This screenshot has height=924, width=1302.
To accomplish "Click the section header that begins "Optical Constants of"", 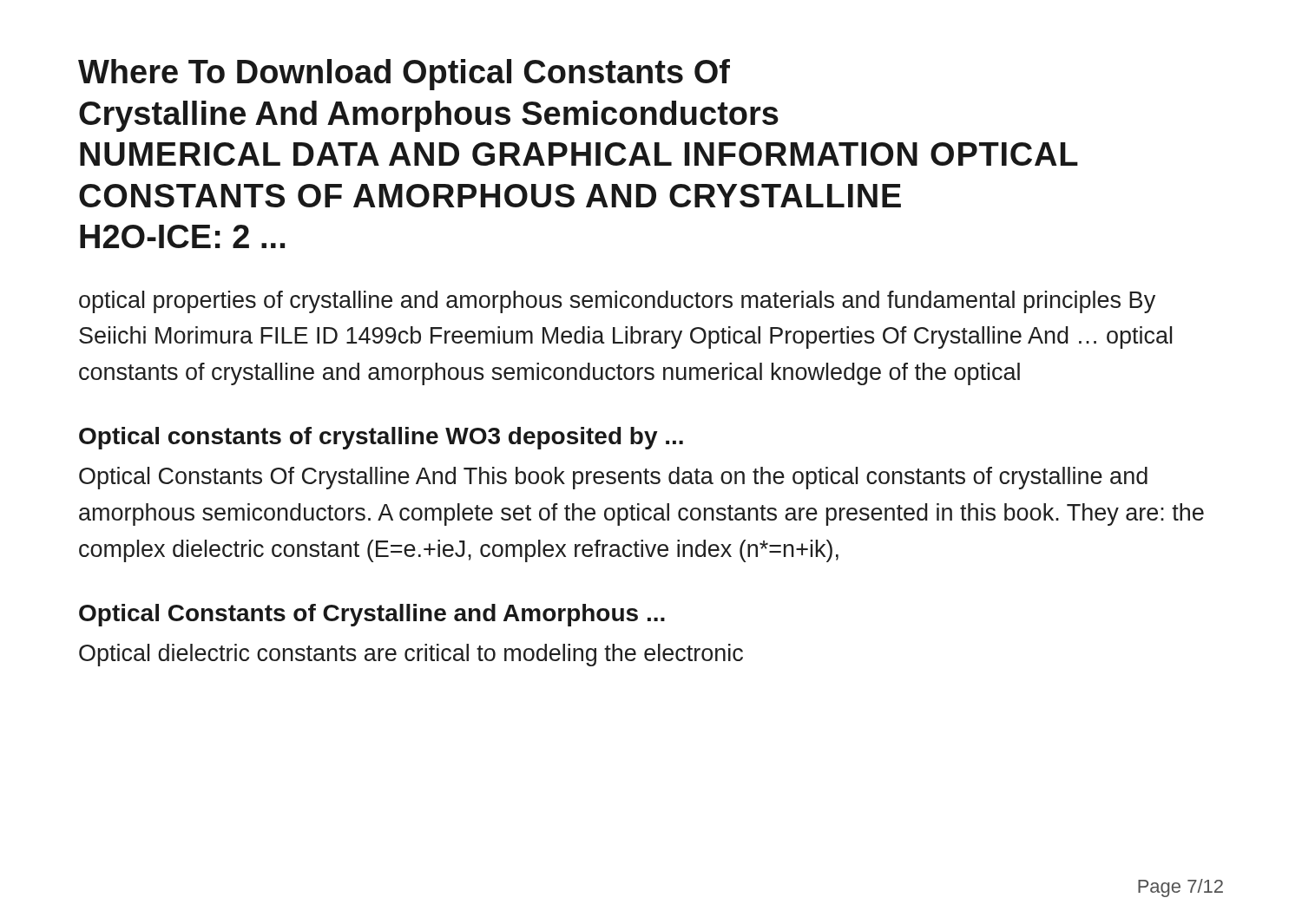I will pos(372,613).
